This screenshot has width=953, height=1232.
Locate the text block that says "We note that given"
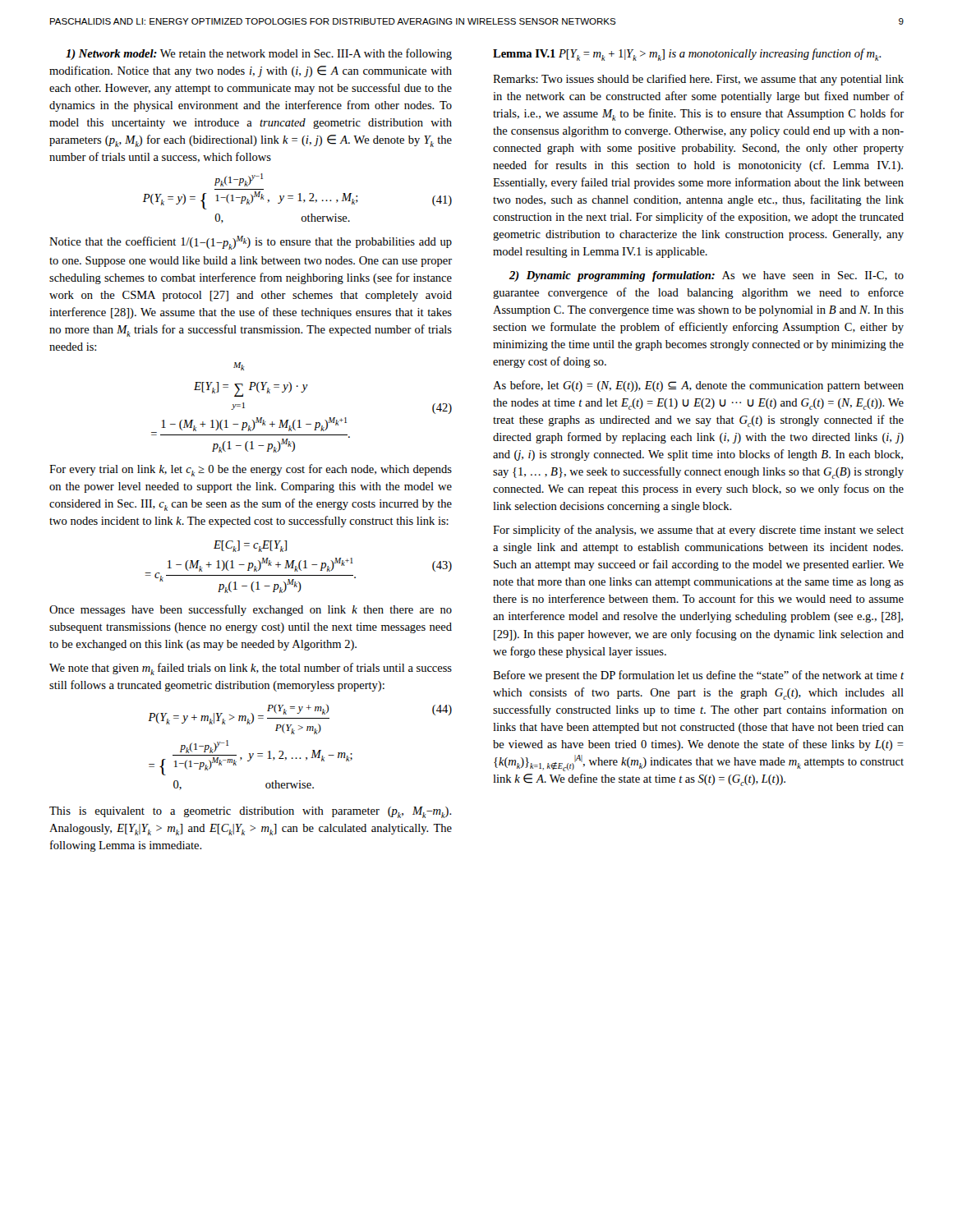(251, 677)
